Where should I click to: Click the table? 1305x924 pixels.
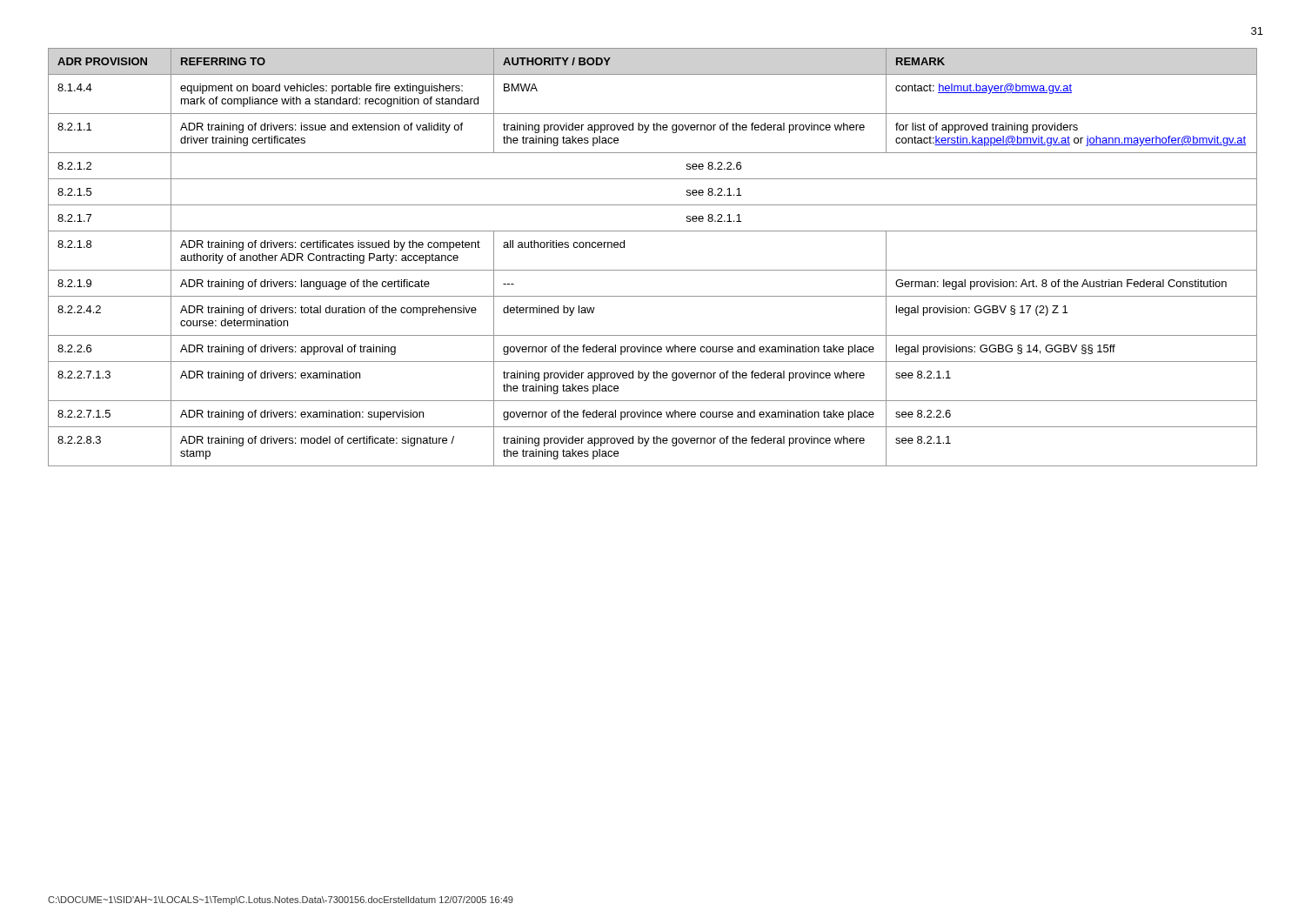(652, 257)
